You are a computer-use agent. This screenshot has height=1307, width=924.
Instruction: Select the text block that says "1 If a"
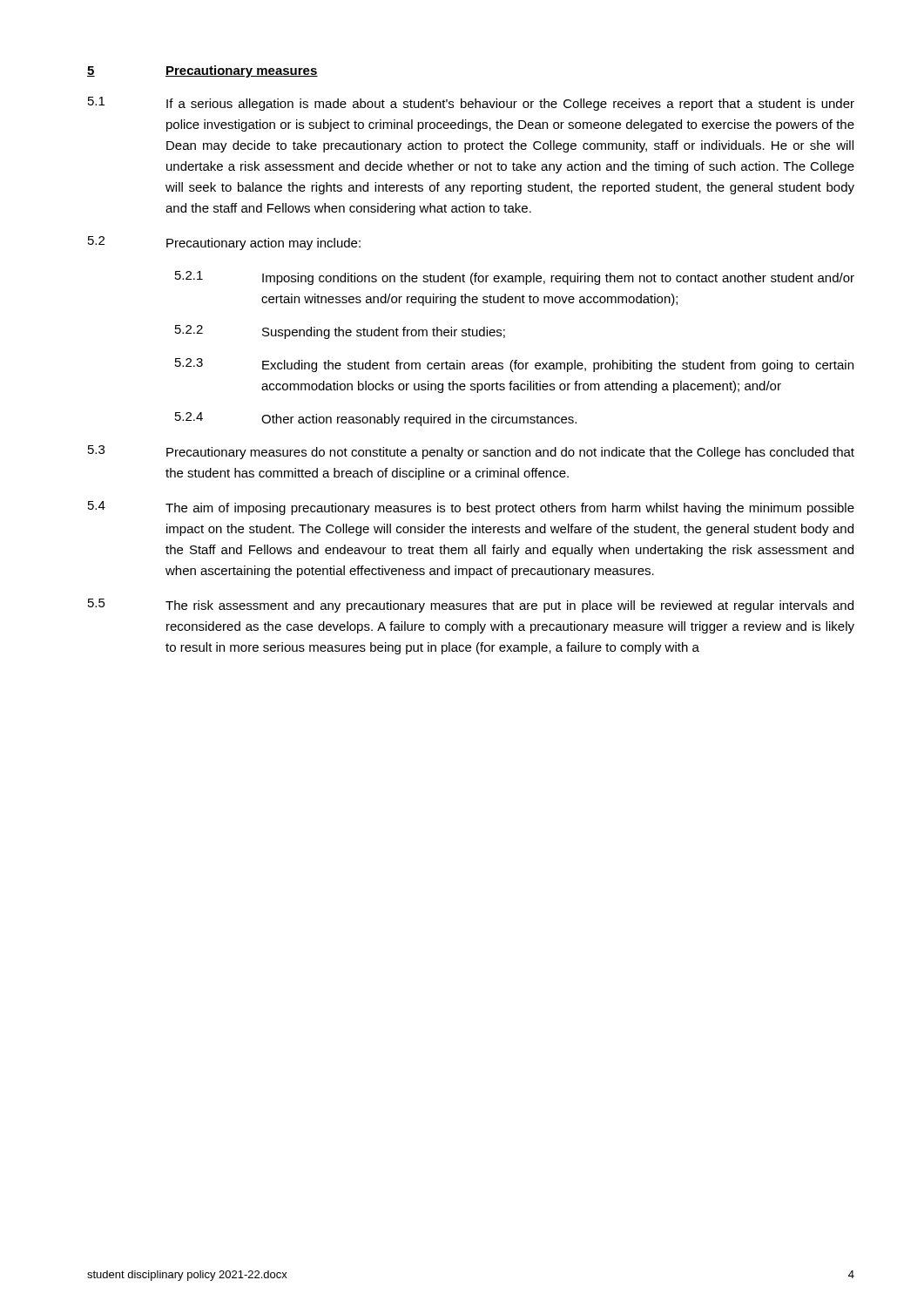point(471,156)
